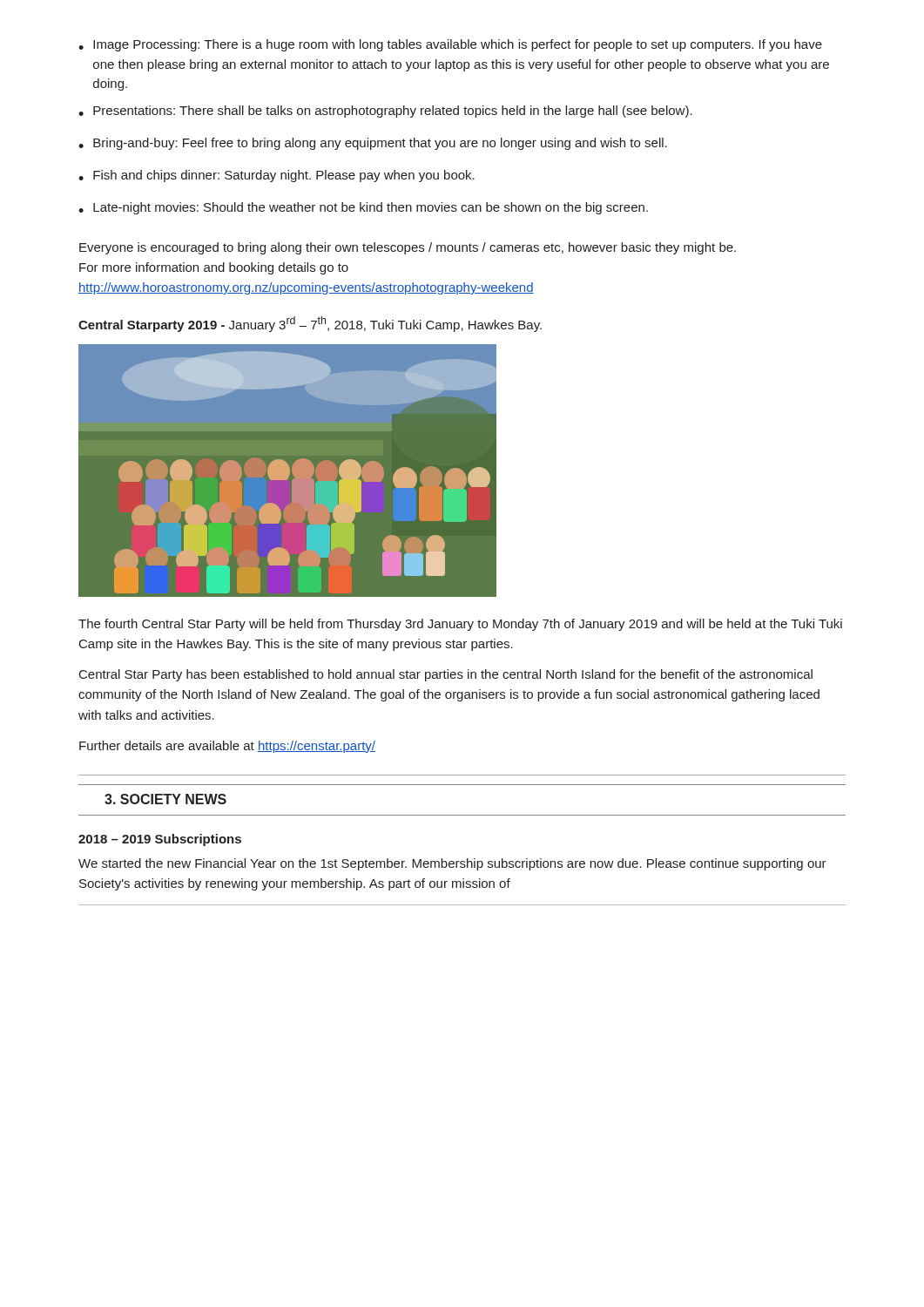This screenshot has height=1307, width=924.
Task: Navigate to the element starting "We started the new Financial"
Action: coord(452,873)
